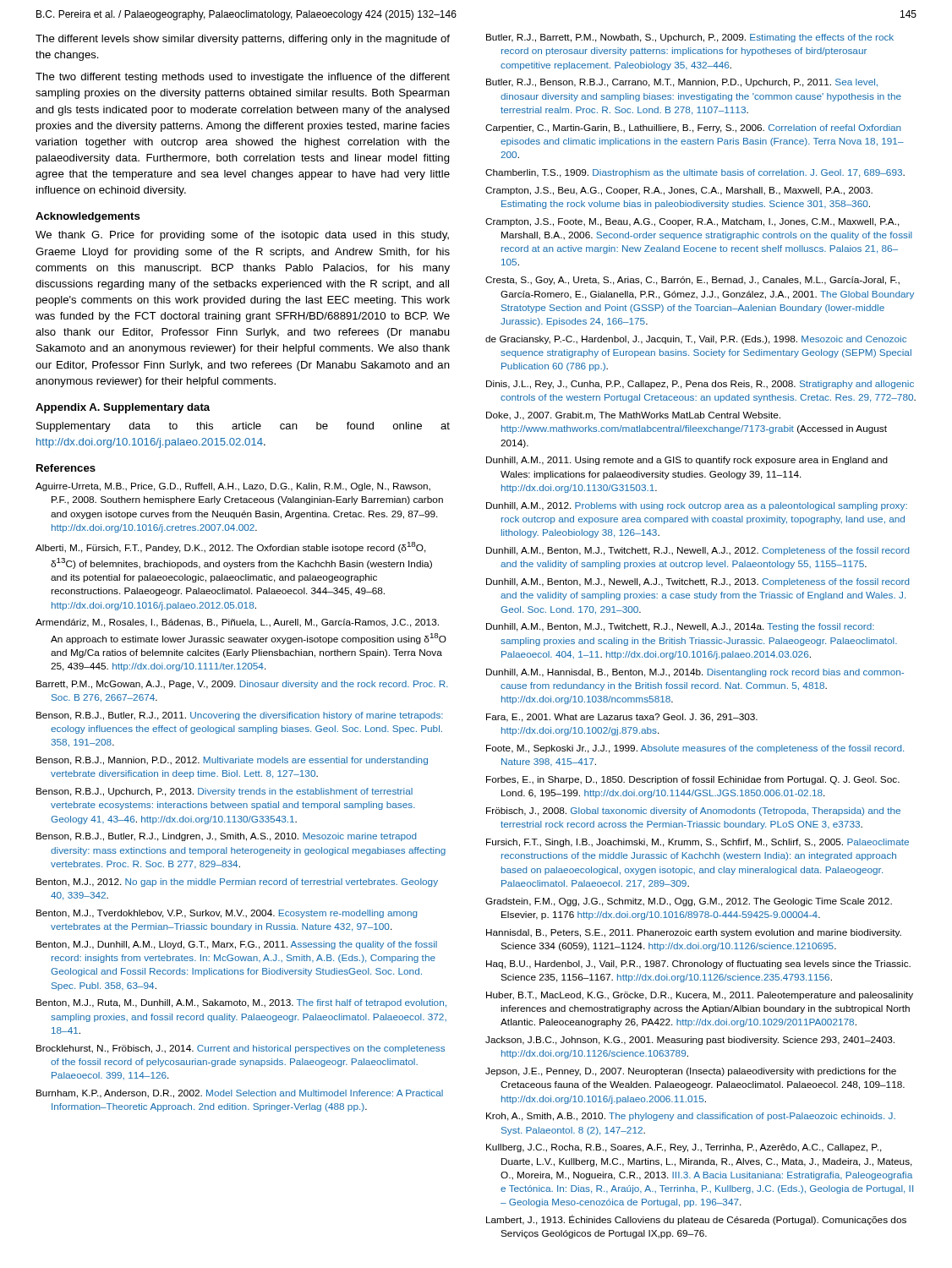Point to the block beginning "Benson, R.B.J., Mannion,"
Image resolution: width=952 pixels, height=1268 pixels.
[x=232, y=767]
